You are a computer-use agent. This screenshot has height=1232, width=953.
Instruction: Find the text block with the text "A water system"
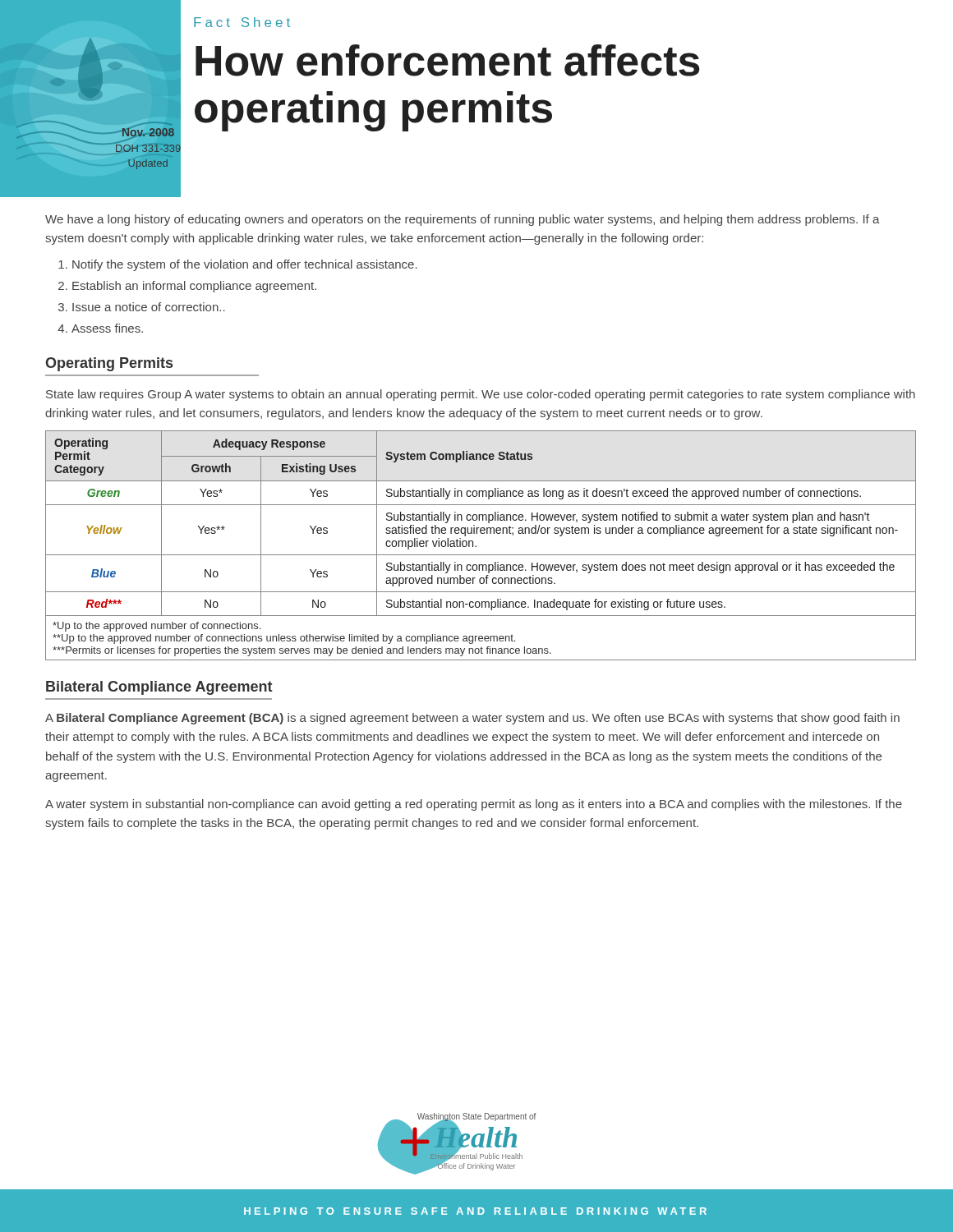(x=474, y=813)
